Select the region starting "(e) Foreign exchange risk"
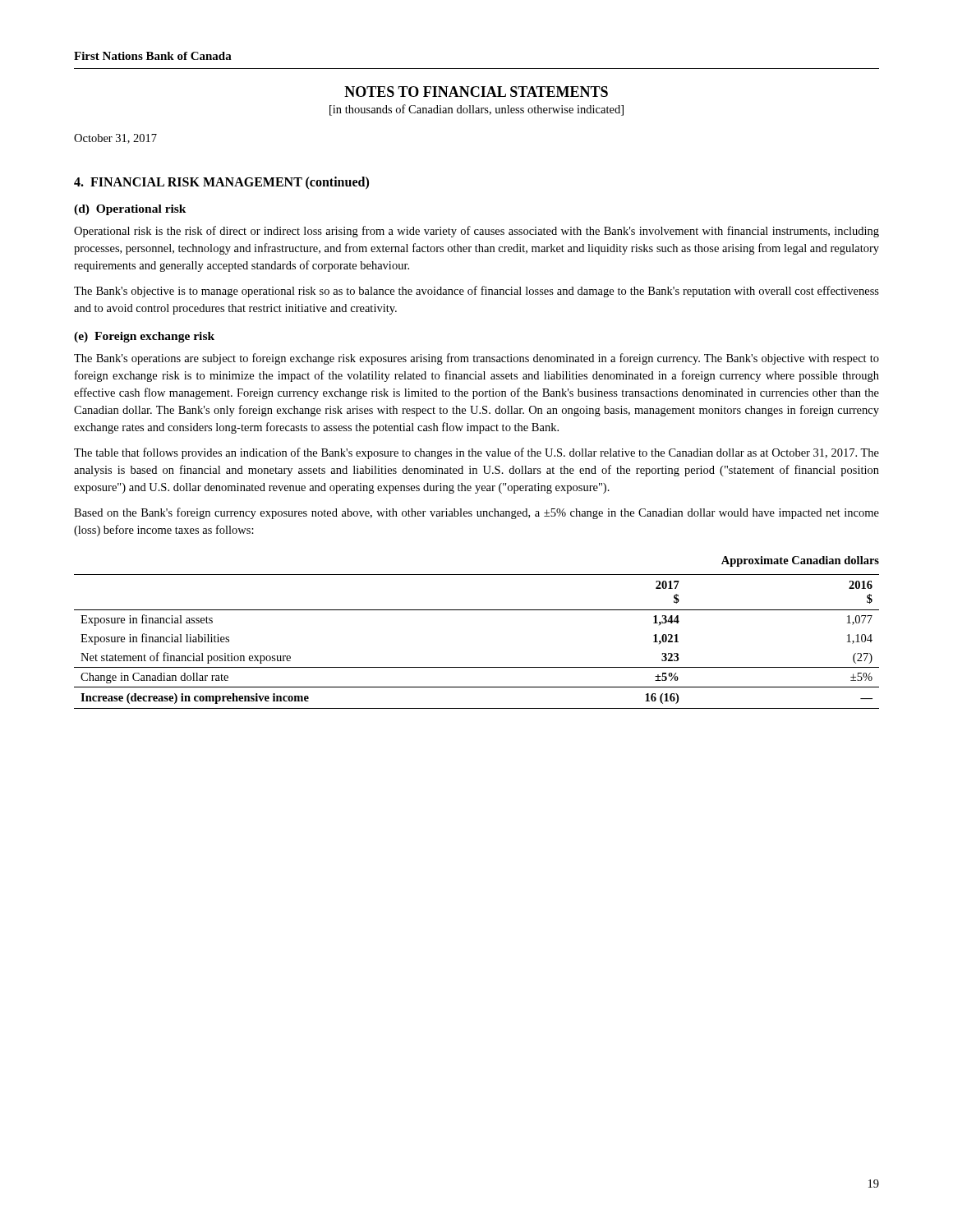Screen dimensions: 1232x953 (x=144, y=336)
